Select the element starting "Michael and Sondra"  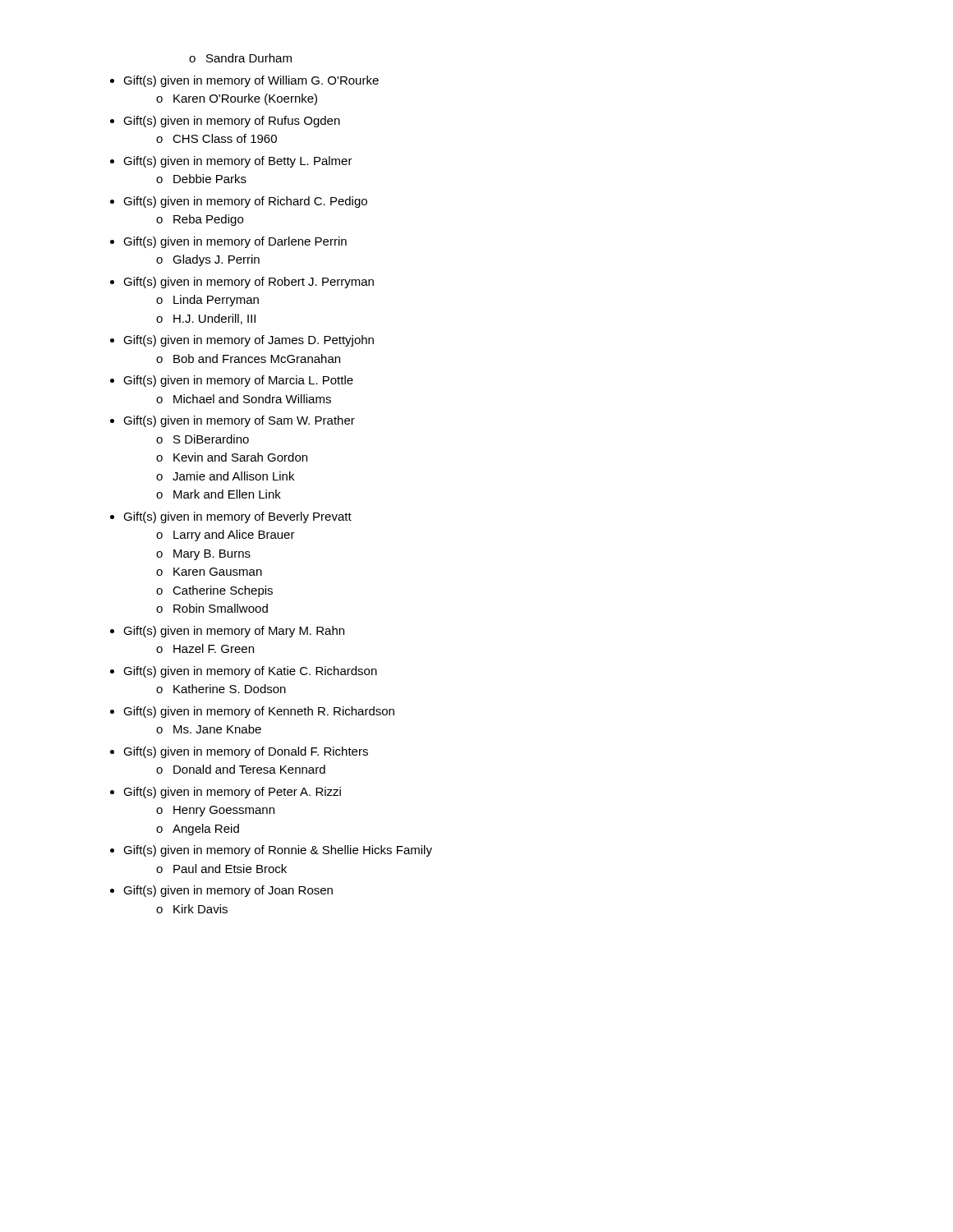pos(252,398)
